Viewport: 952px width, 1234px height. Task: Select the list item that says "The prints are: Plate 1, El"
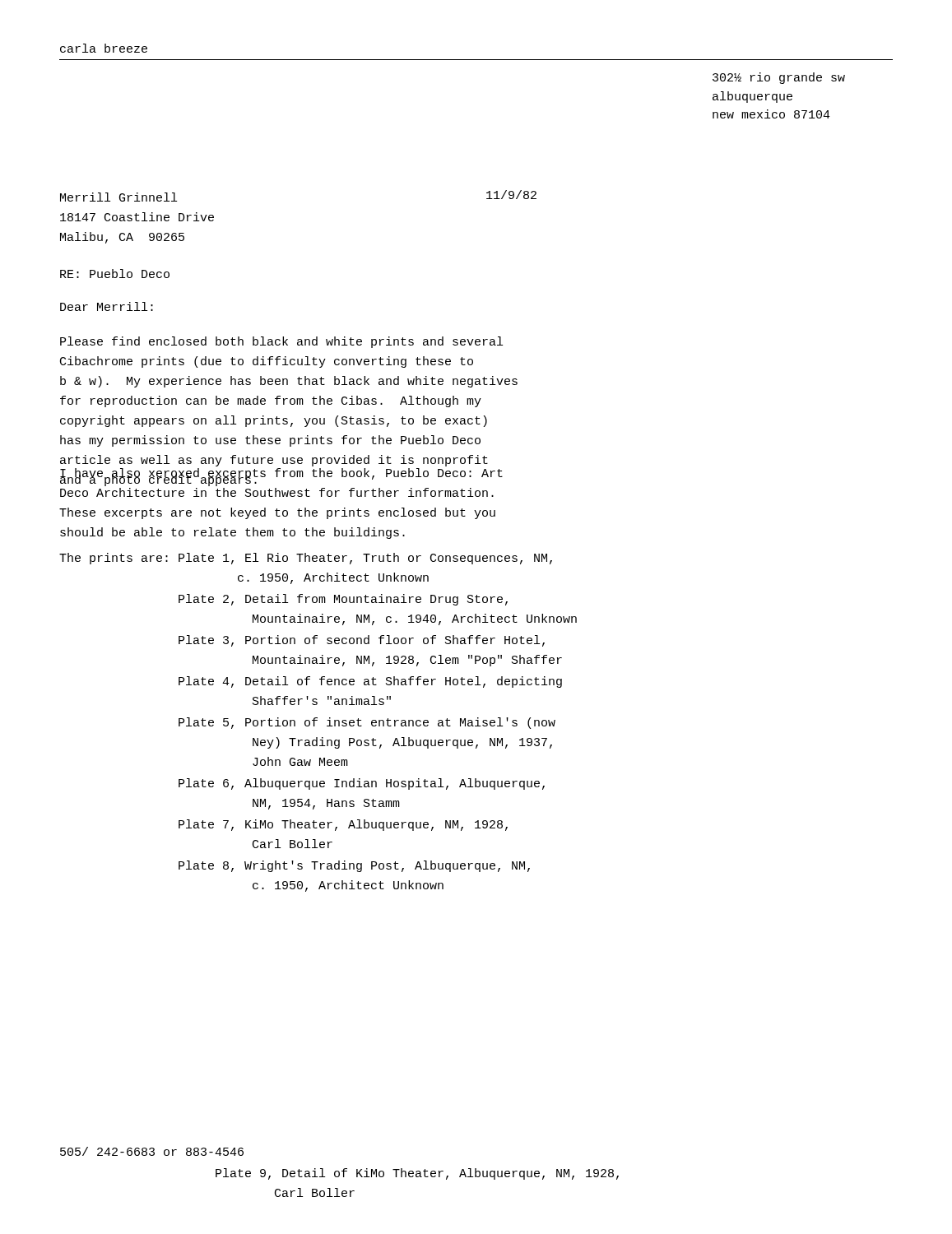pos(307,569)
